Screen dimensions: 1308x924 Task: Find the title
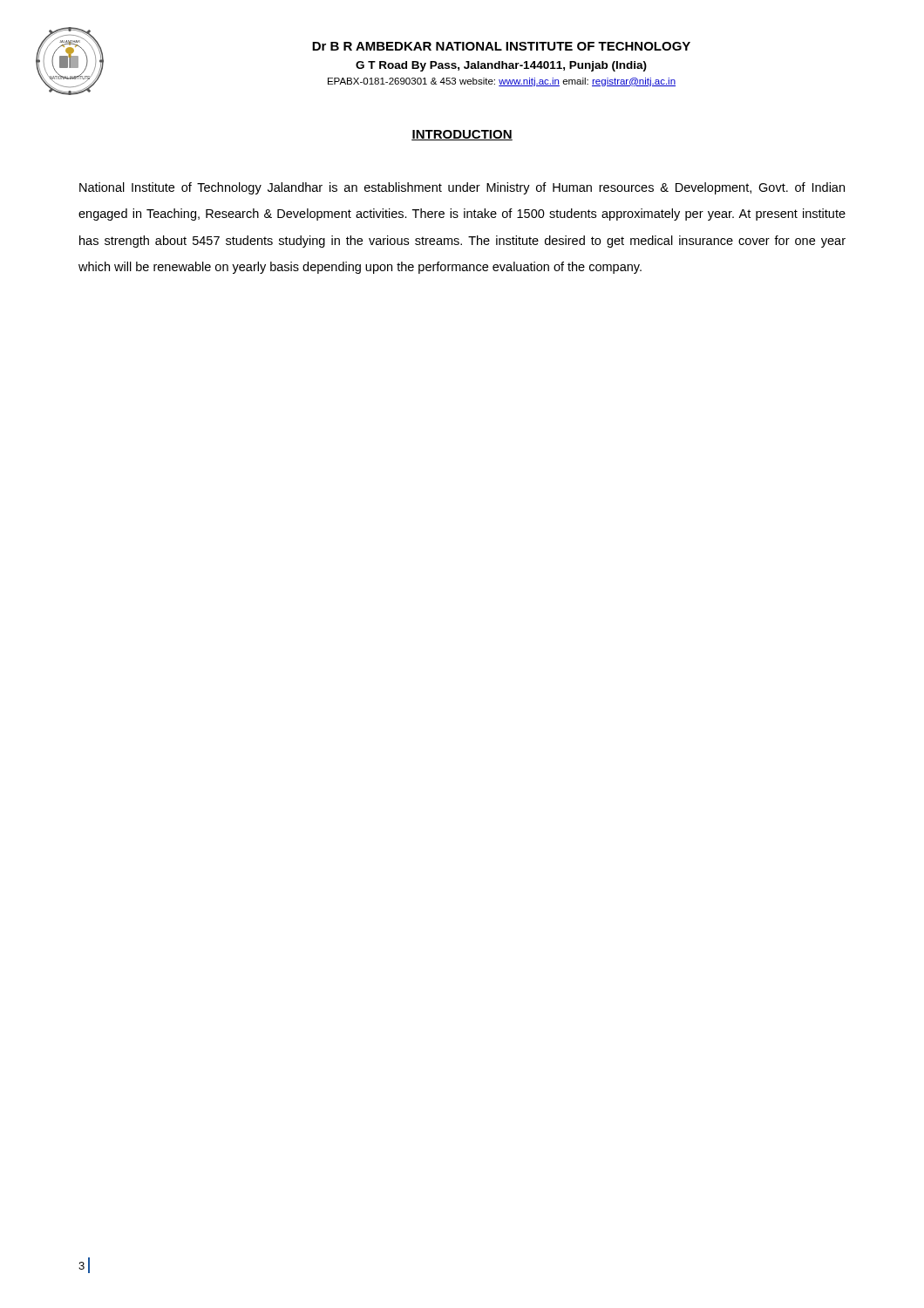pyautogui.click(x=462, y=134)
